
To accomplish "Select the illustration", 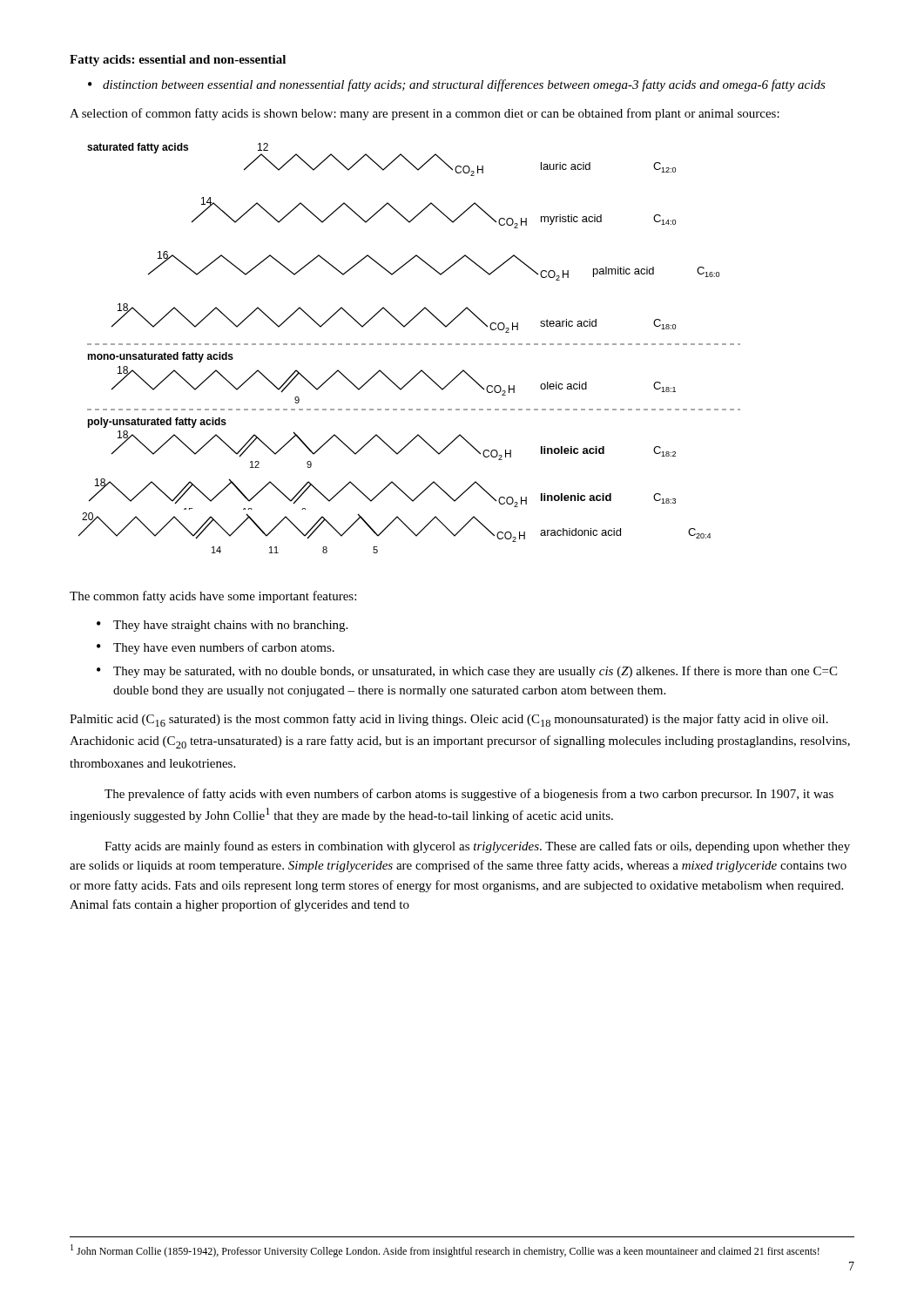I will (x=466, y=355).
